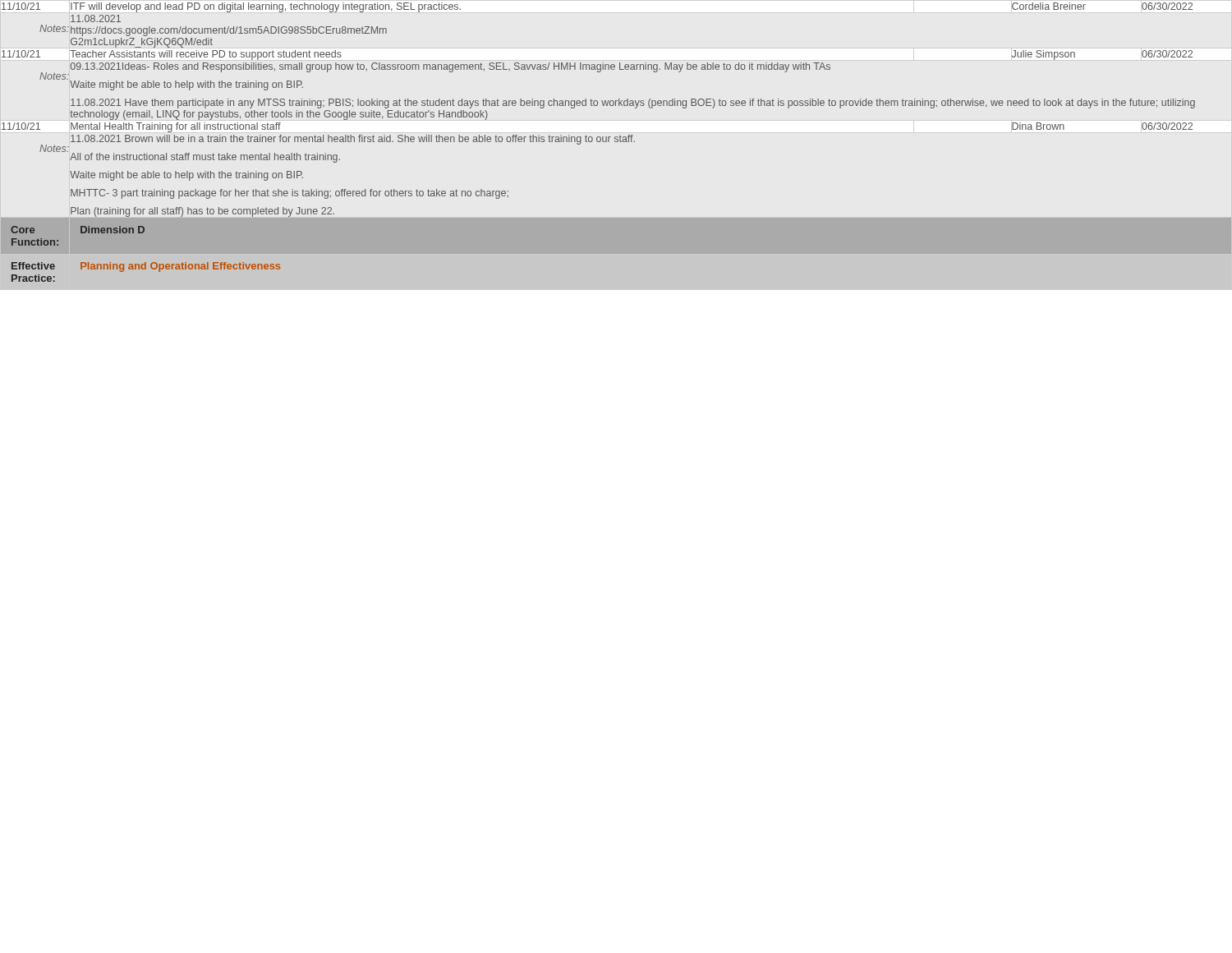Find the table that mentions "11/10/21 ITF will"
Viewport: 1232px width, 953px height.
(x=616, y=7)
